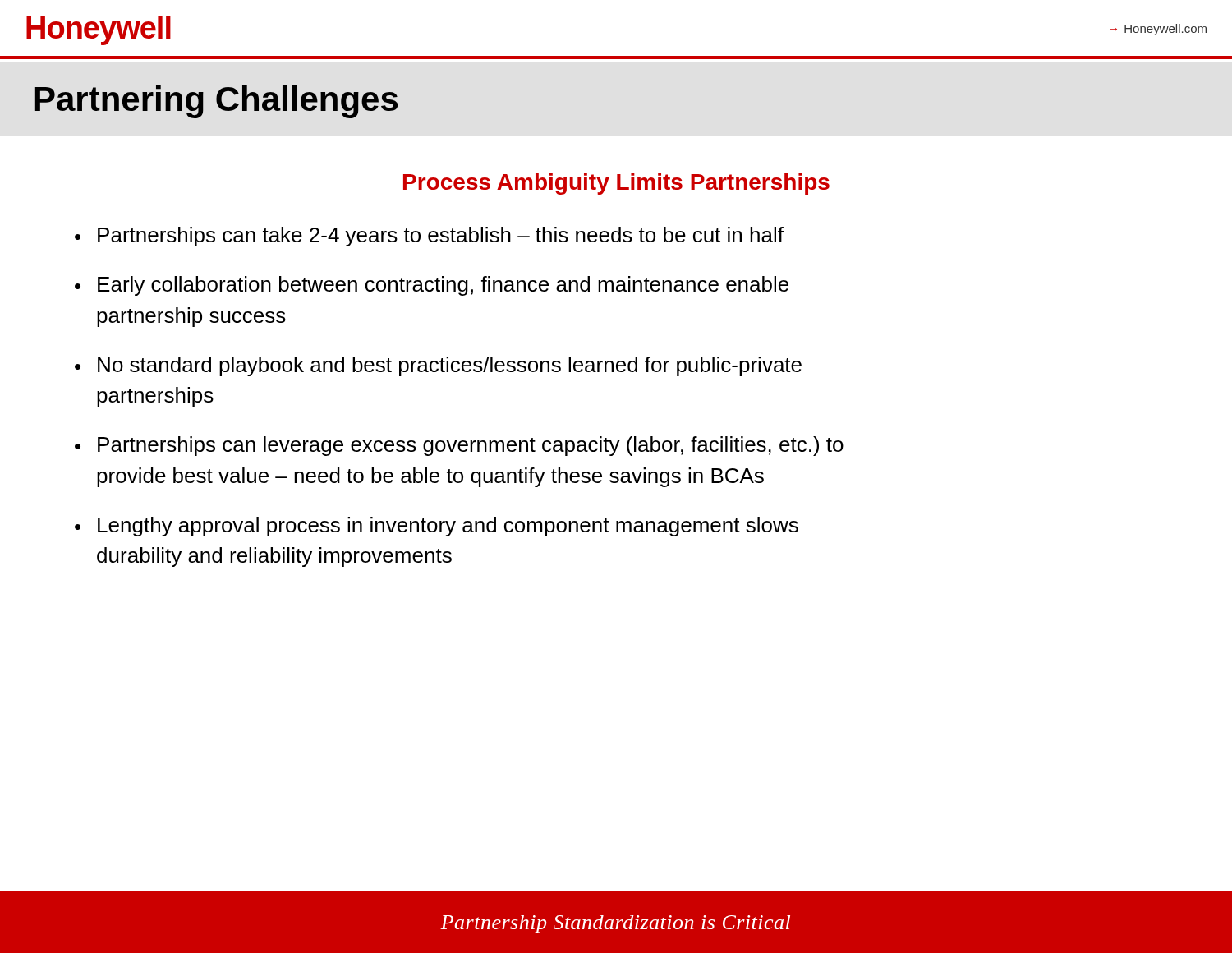Locate the title with the text "Partnering Challenges"

216,99
